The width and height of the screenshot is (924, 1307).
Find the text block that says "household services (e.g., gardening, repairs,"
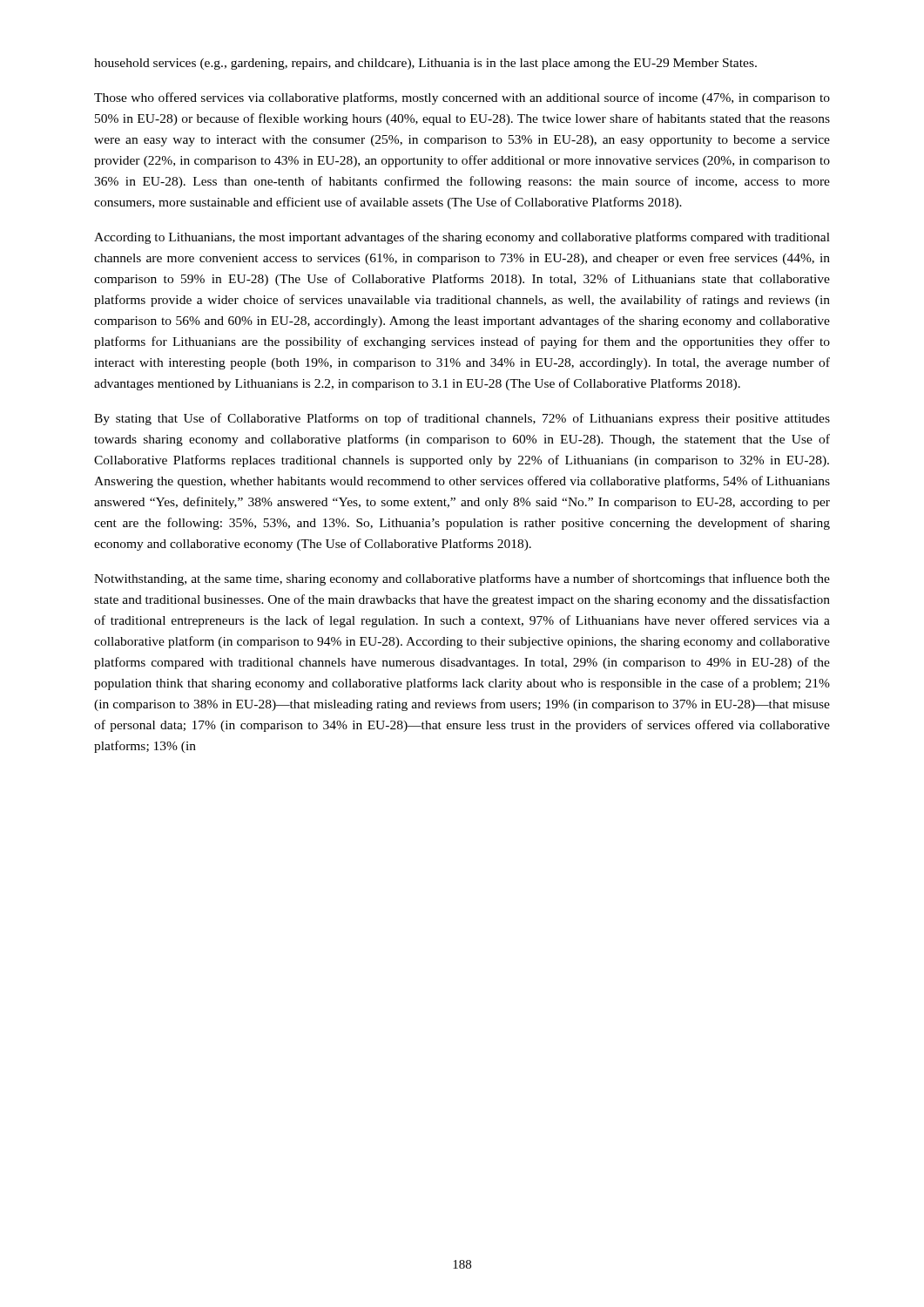point(426,62)
